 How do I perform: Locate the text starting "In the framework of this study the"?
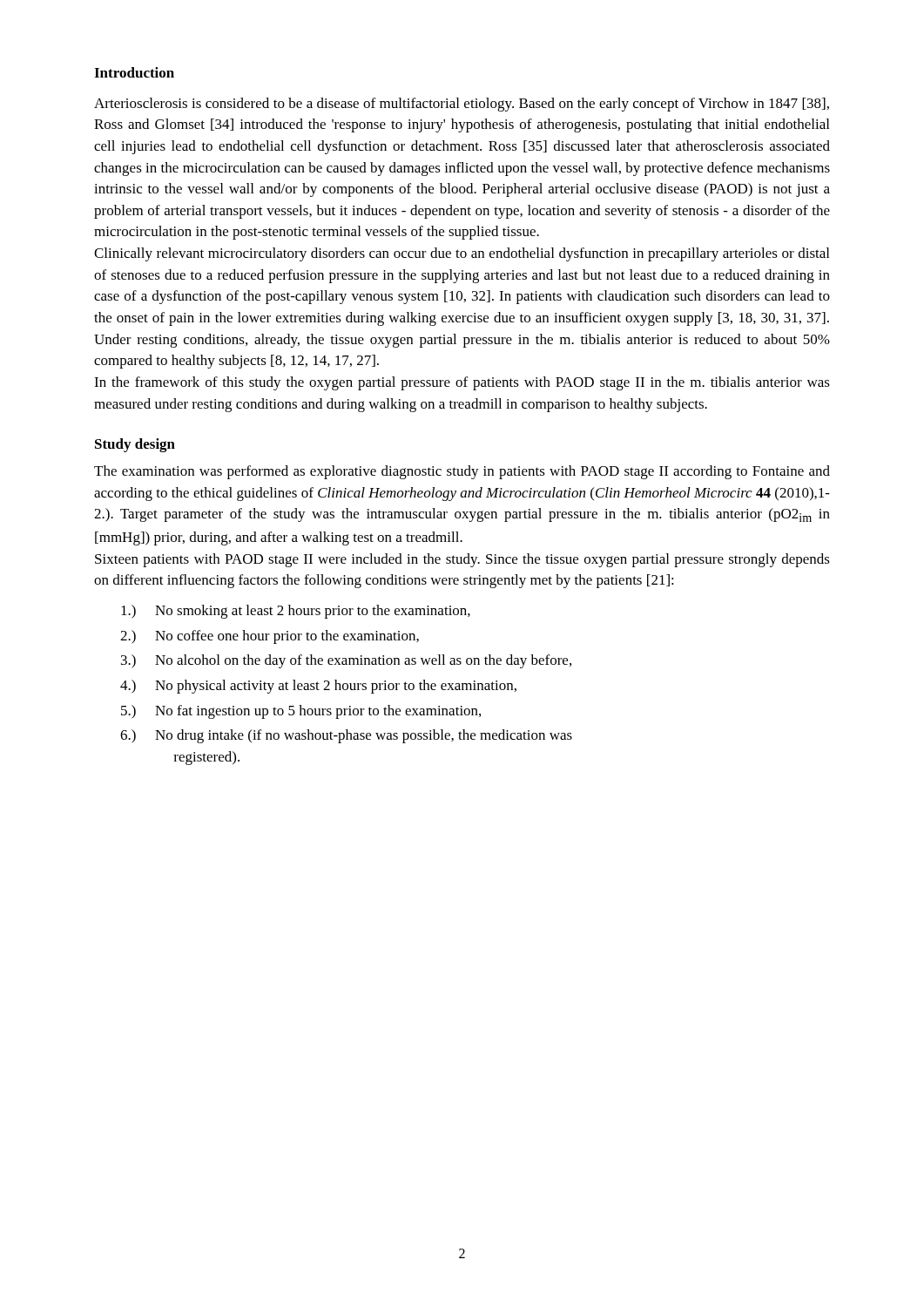click(462, 393)
